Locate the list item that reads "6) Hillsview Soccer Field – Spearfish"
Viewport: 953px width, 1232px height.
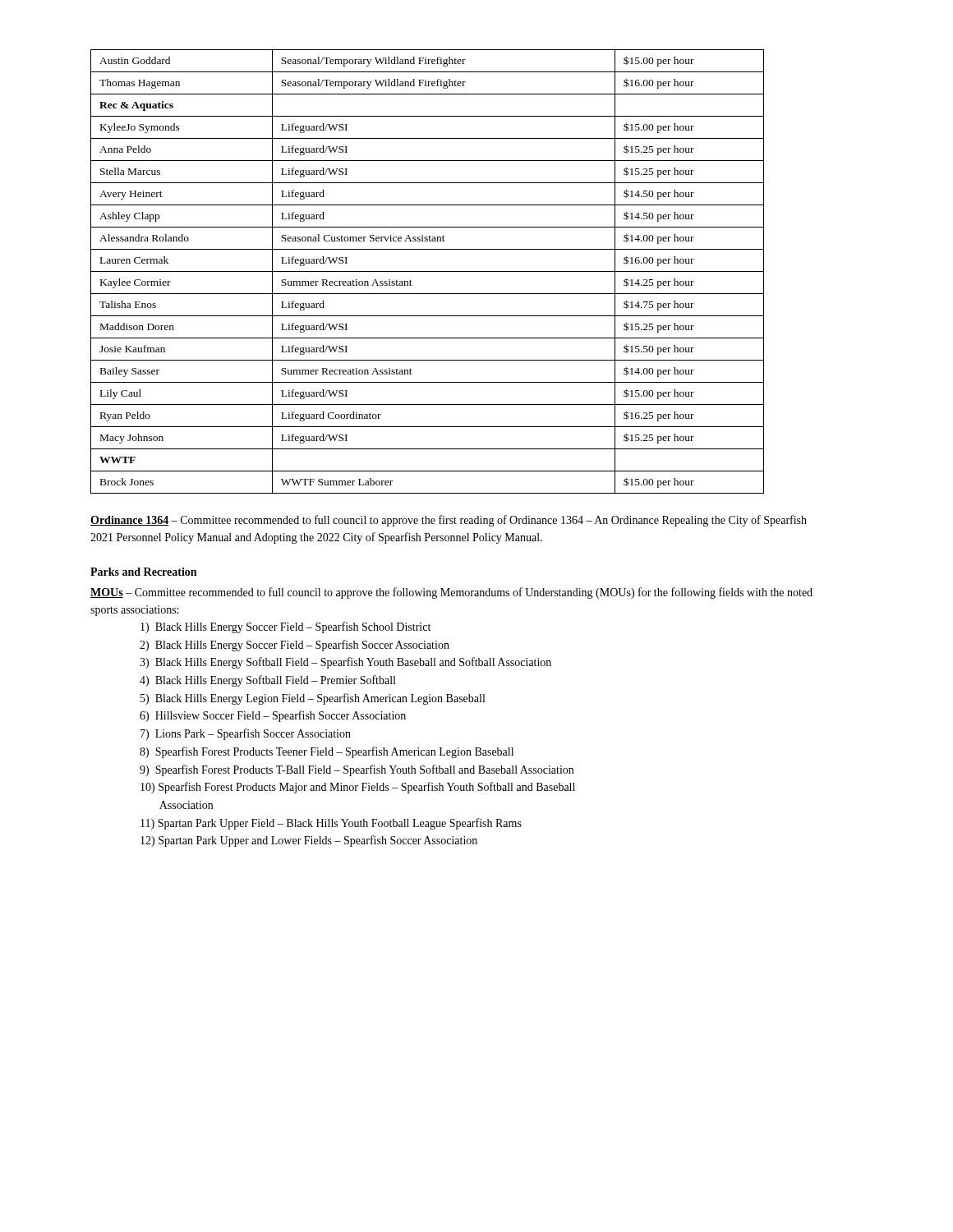click(x=273, y=716)
